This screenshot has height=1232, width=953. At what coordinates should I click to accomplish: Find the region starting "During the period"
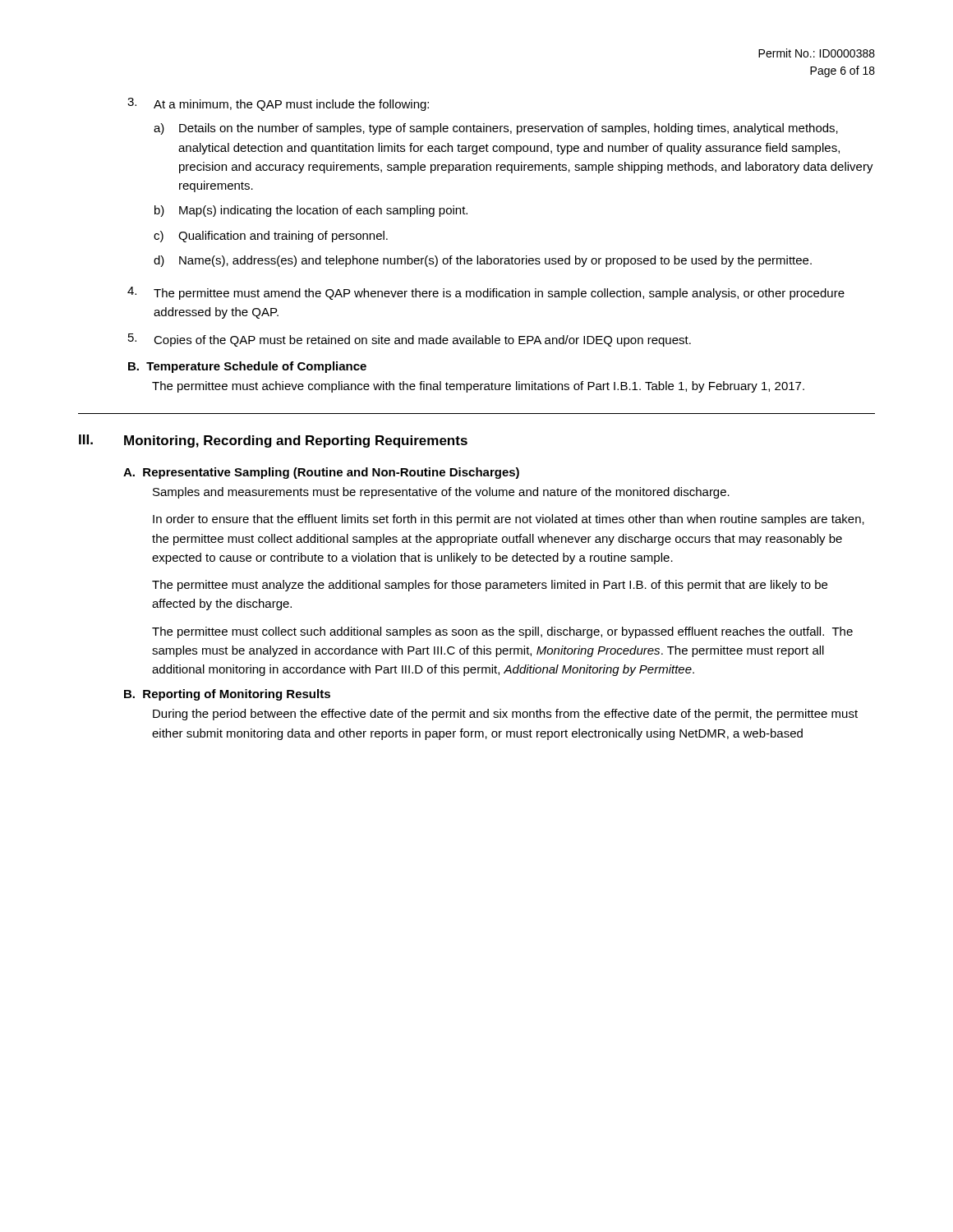pyautogui.click(x=505, y=723)
